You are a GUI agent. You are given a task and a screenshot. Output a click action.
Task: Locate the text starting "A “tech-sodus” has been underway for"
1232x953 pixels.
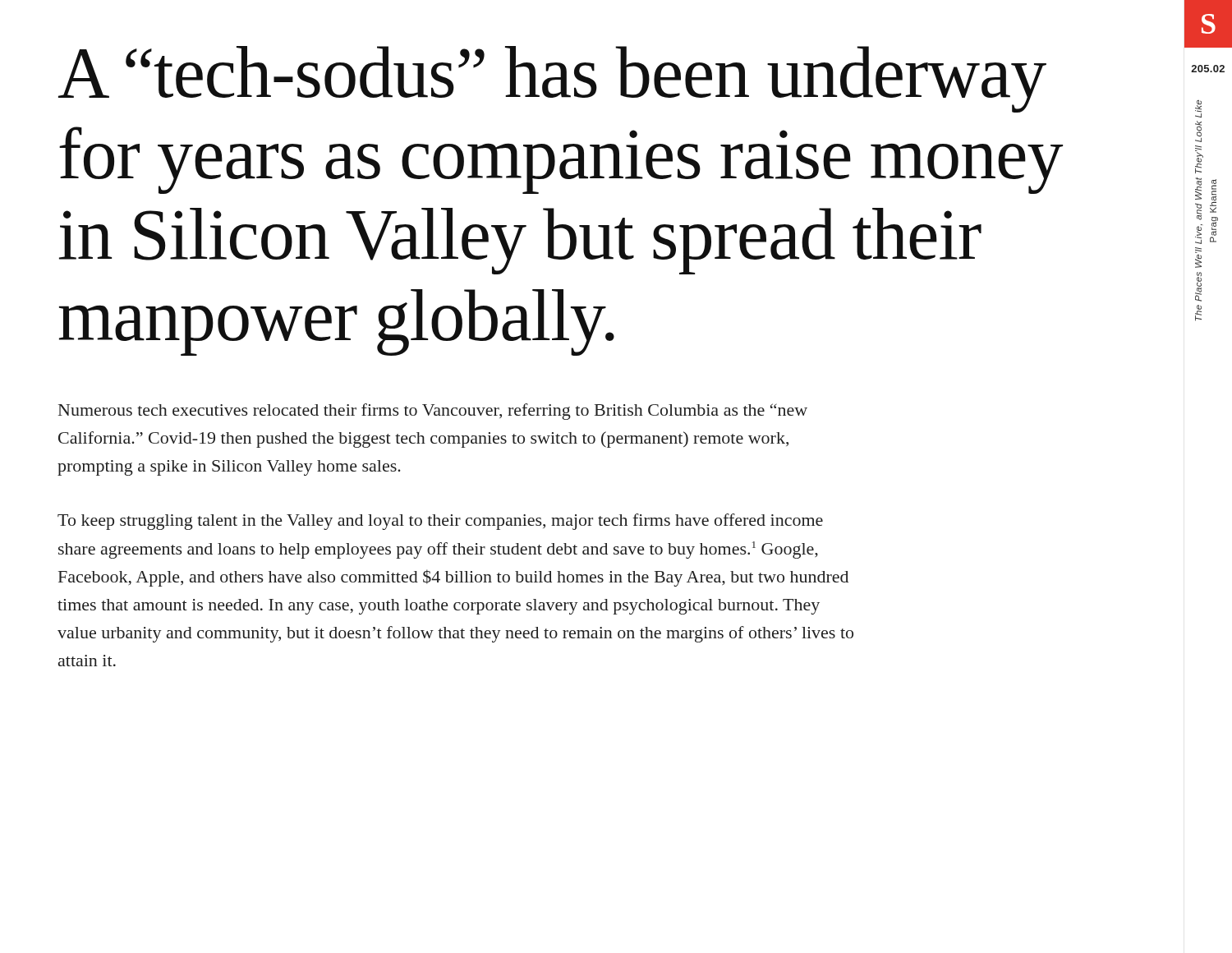(x=591, y=195)
